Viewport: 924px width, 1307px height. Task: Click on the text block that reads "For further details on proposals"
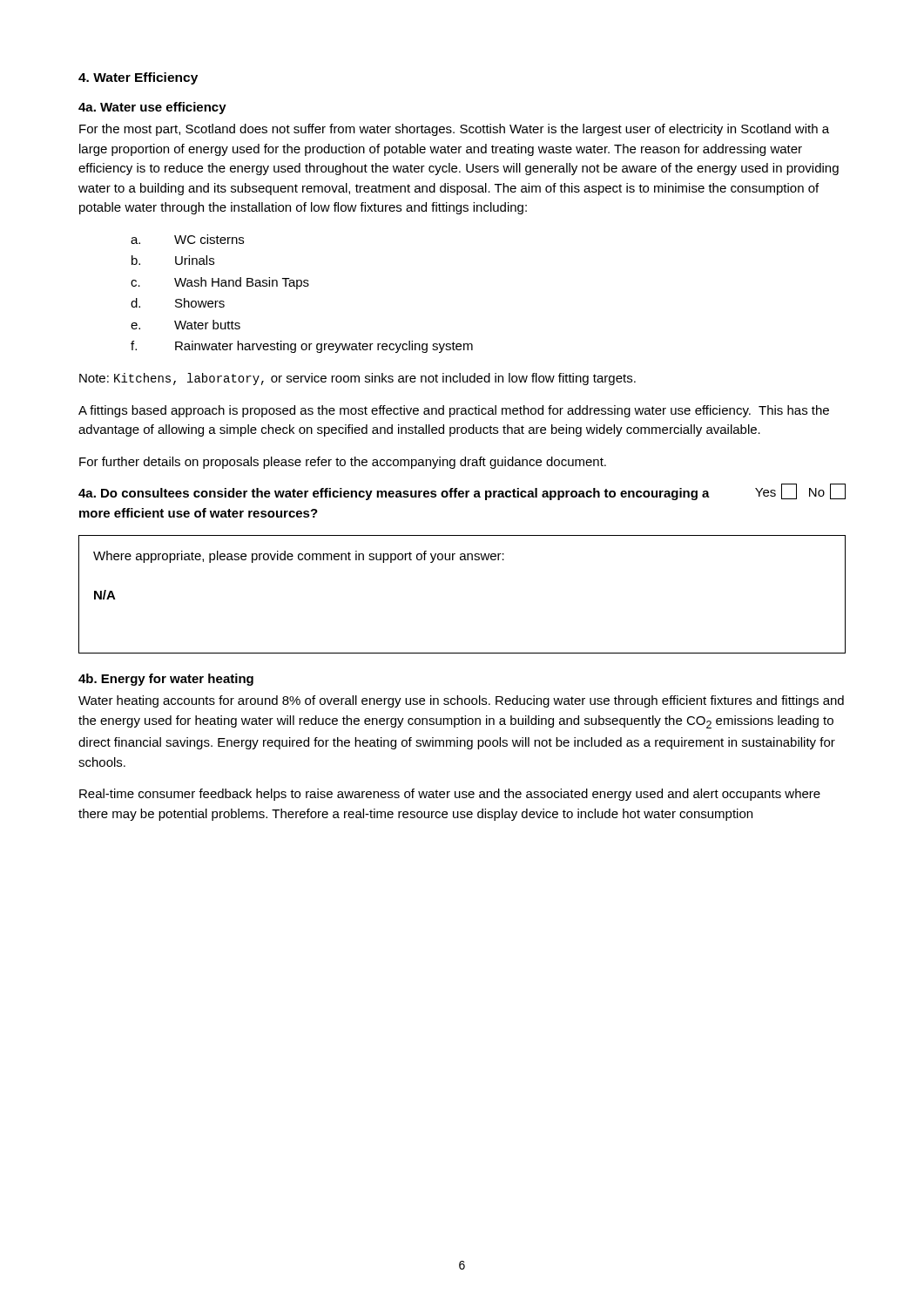(x=343, y=461)
